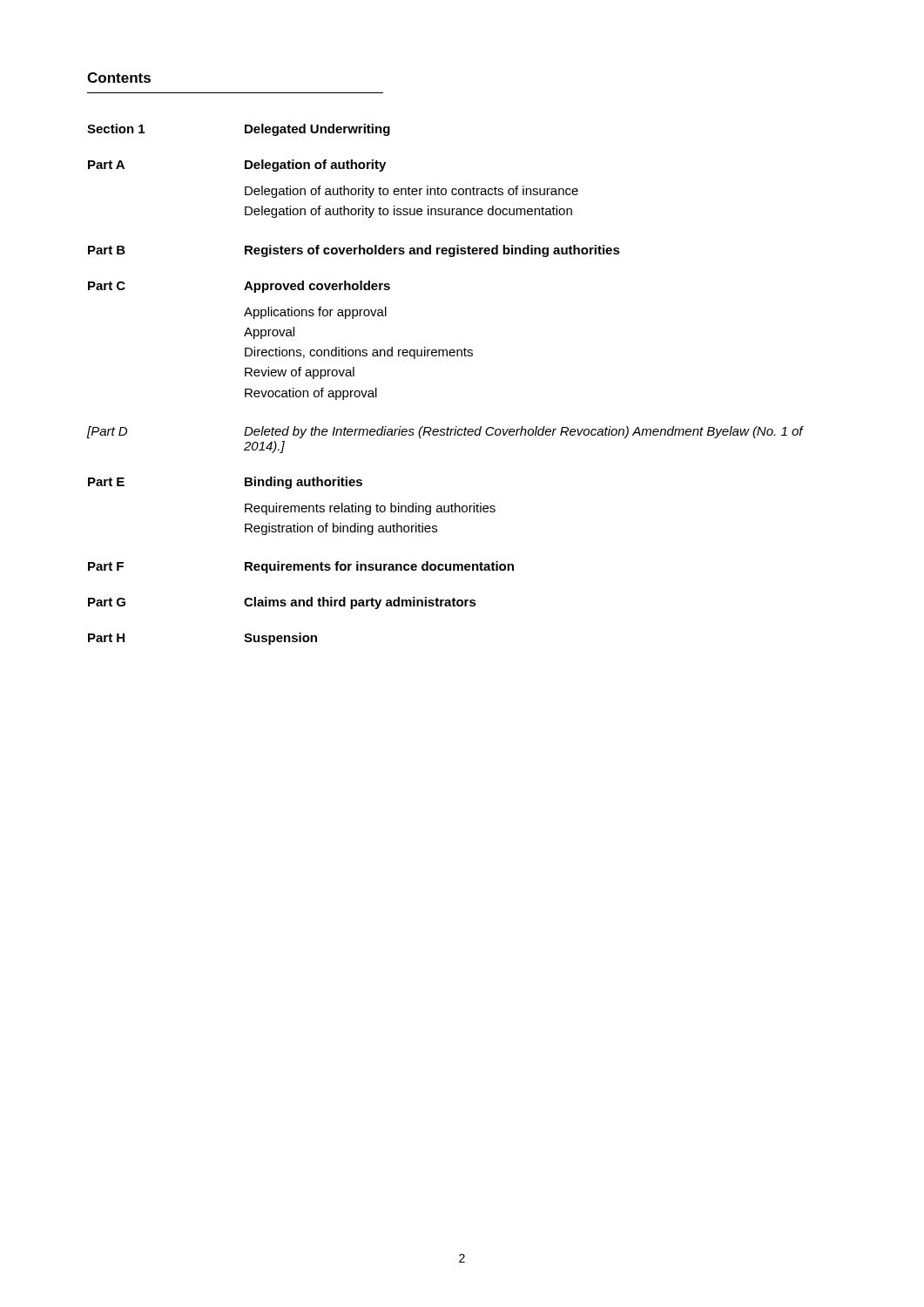The height and width of the screenshot is (1307, 924).
Task: Select the title
Action: (235, 81)
